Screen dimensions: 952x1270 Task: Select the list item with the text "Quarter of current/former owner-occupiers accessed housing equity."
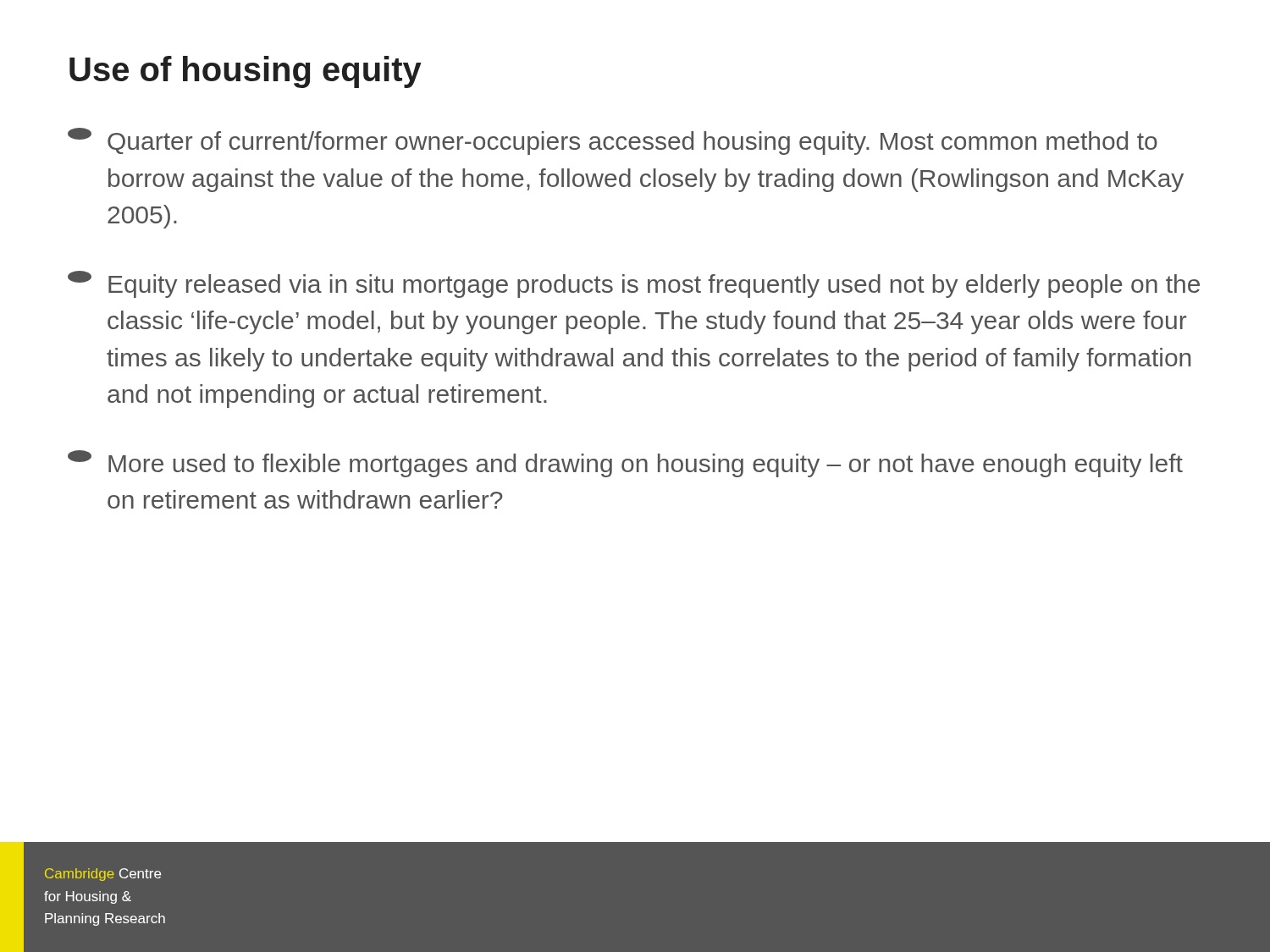[635, 178]
